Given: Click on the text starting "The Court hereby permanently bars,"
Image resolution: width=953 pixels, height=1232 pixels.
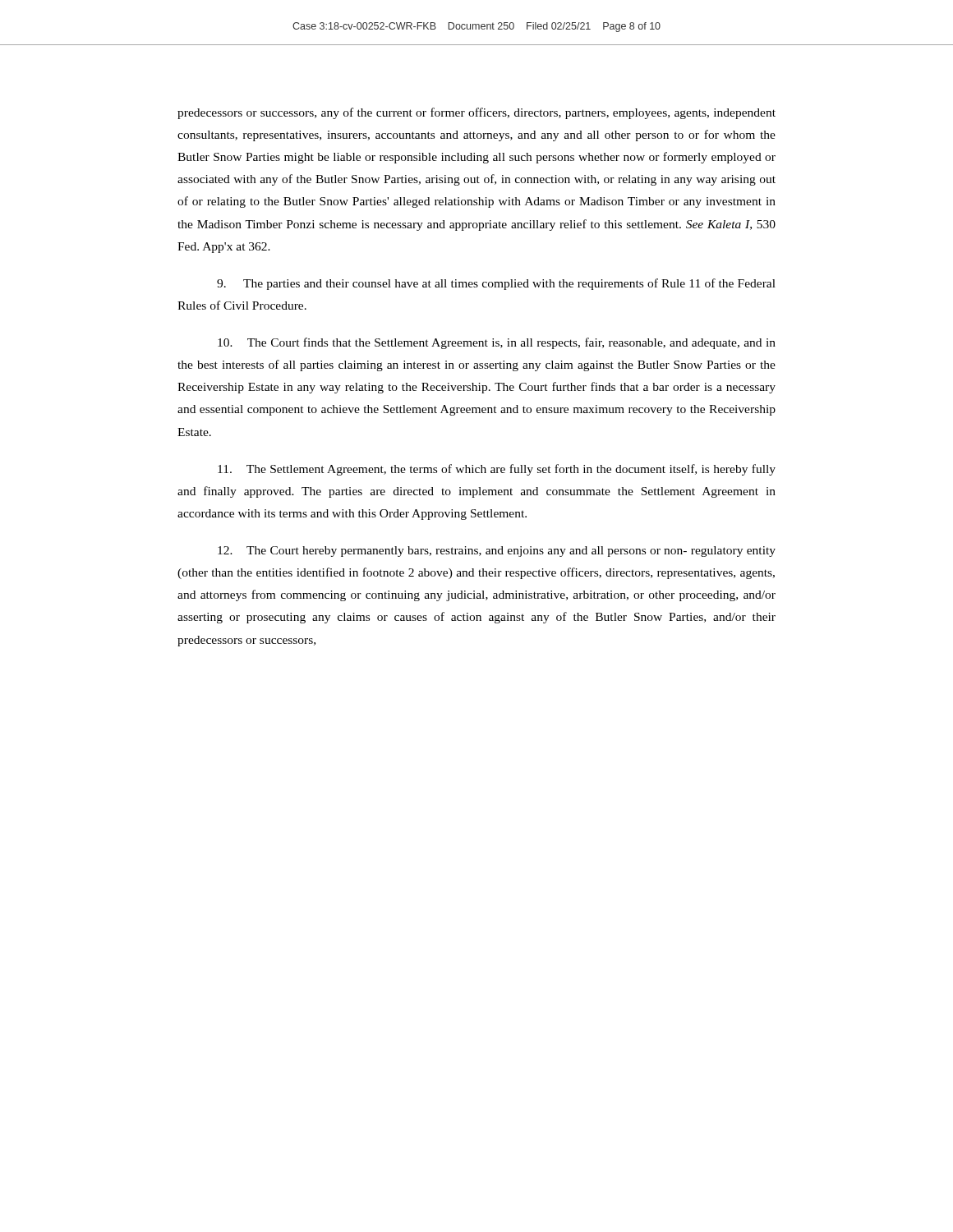Looking at the screenshot, I should pyautogui.click(x=476, y=594).
